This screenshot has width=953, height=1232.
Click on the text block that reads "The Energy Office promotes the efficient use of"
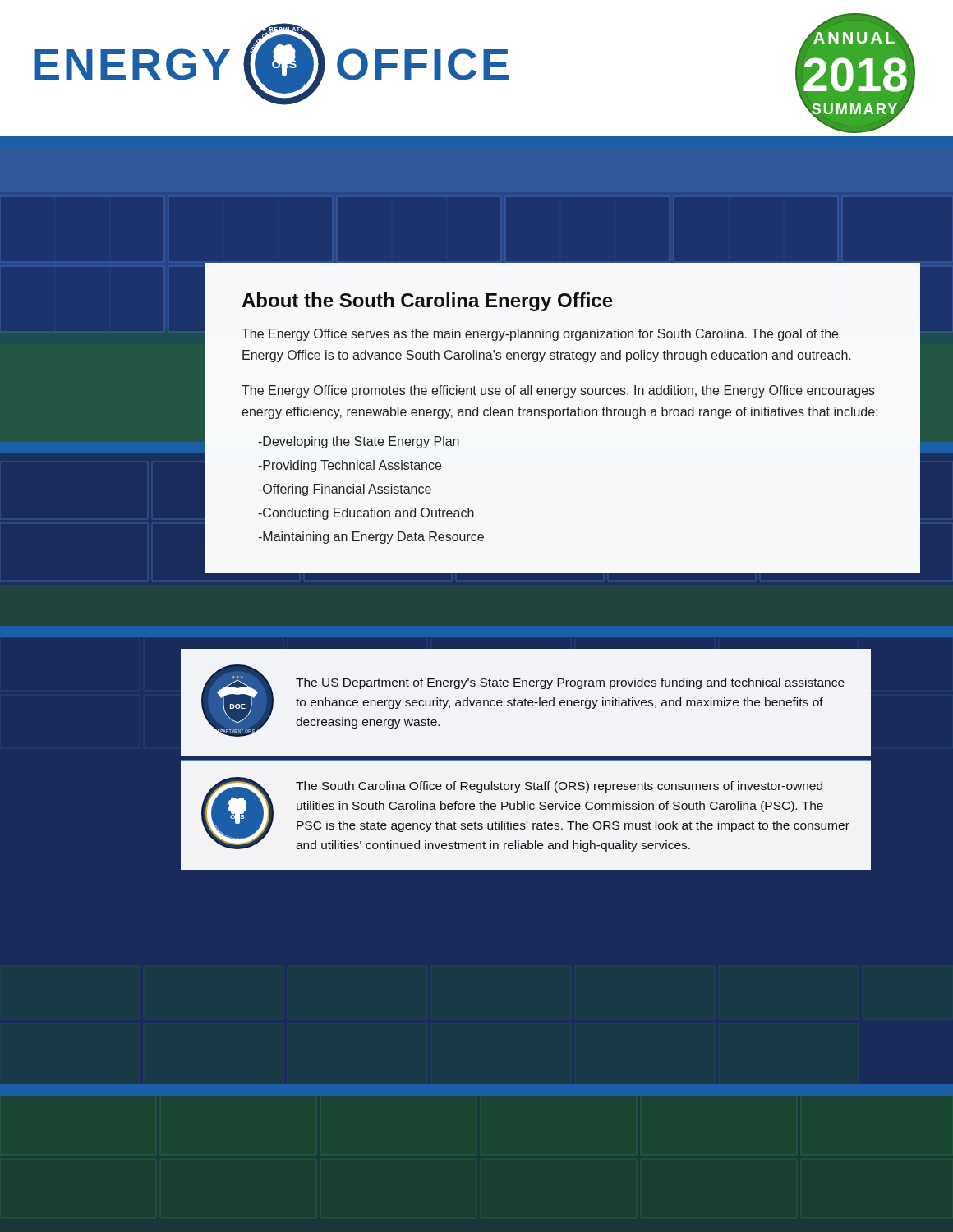pos(560,401)
